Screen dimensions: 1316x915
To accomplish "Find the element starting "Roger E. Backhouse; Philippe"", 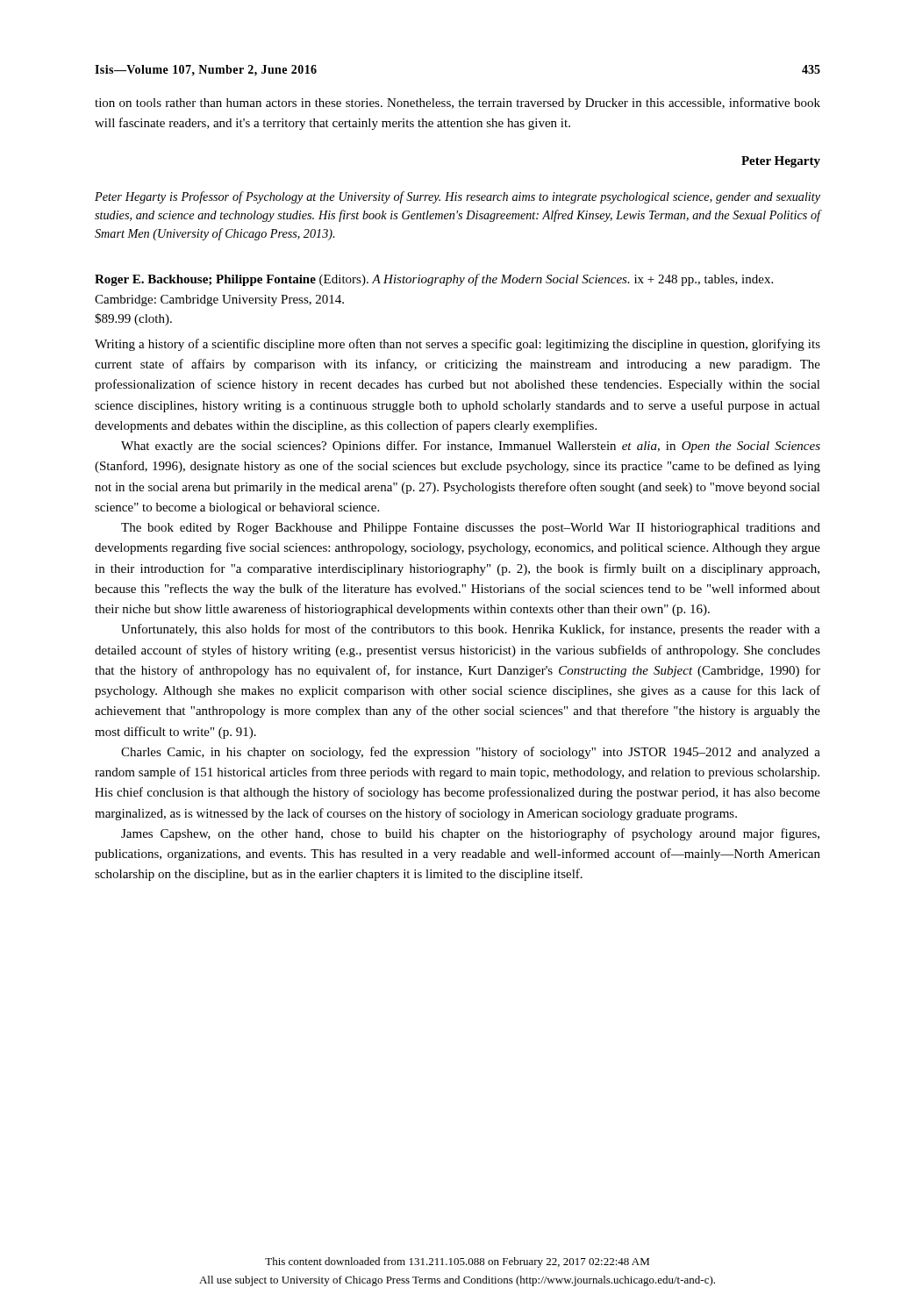I will tap(434, 280).
